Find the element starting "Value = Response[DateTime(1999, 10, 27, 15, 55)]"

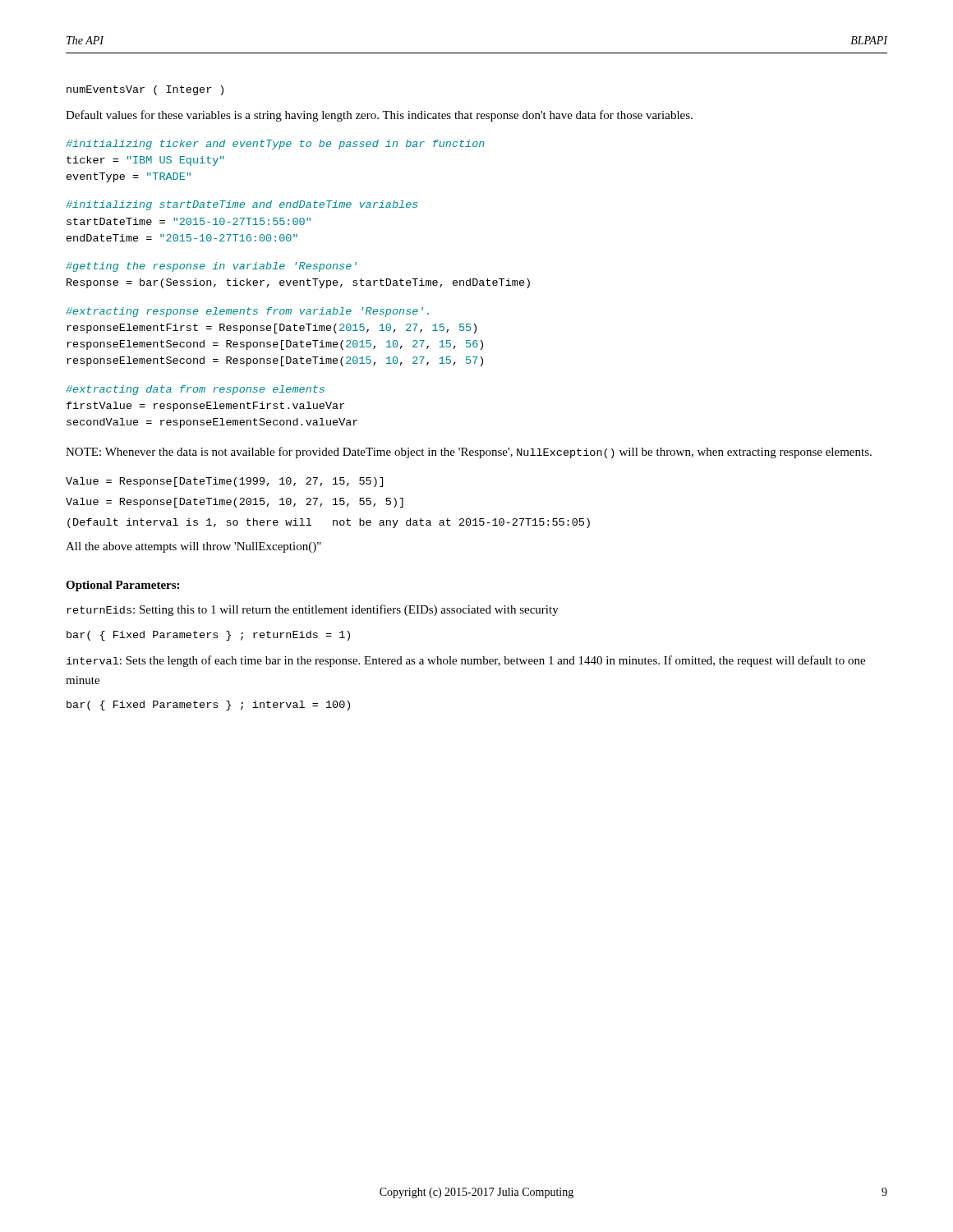(x=225, y=481)
